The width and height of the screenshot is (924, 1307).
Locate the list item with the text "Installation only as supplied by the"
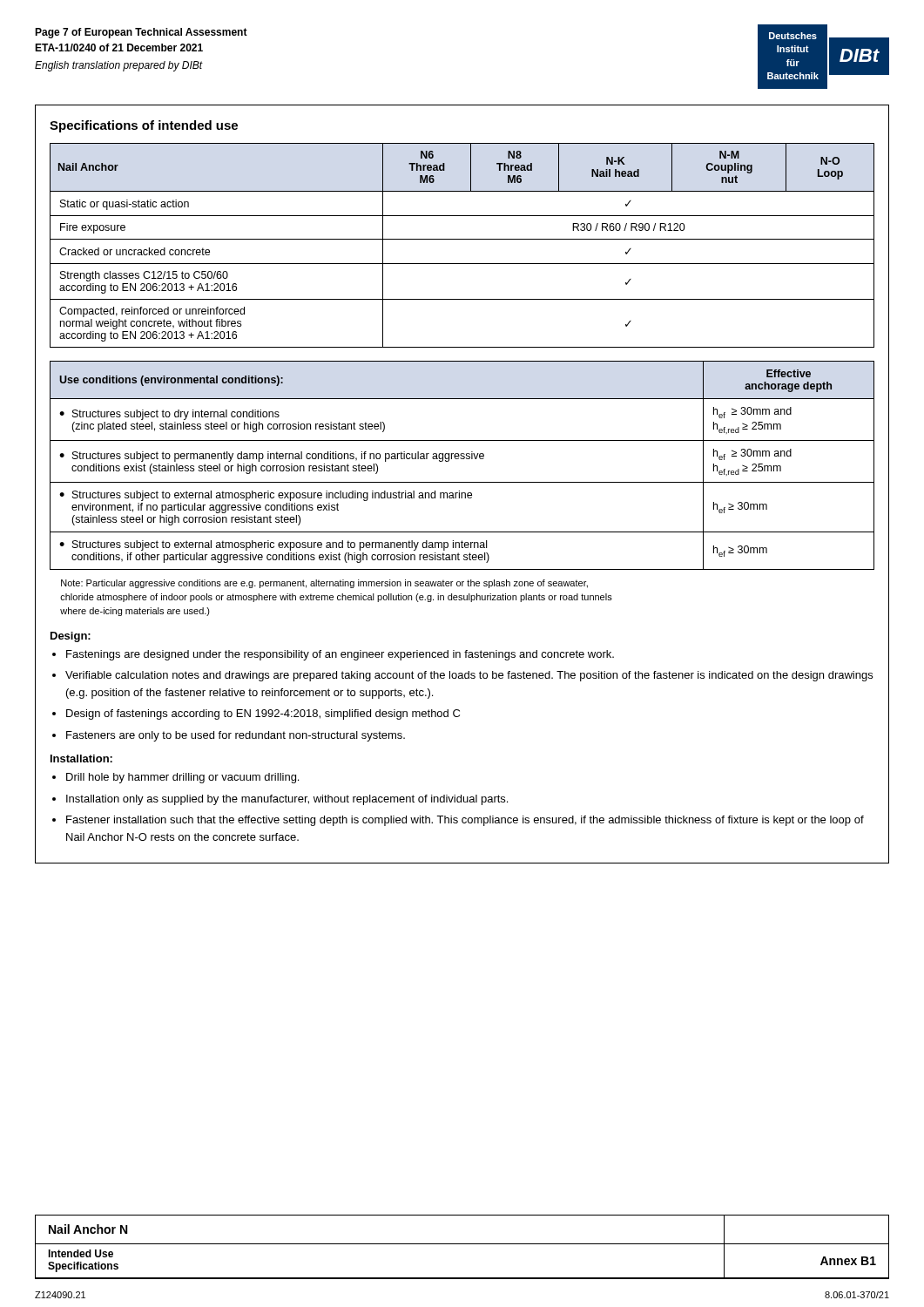(x=287, y=798)
